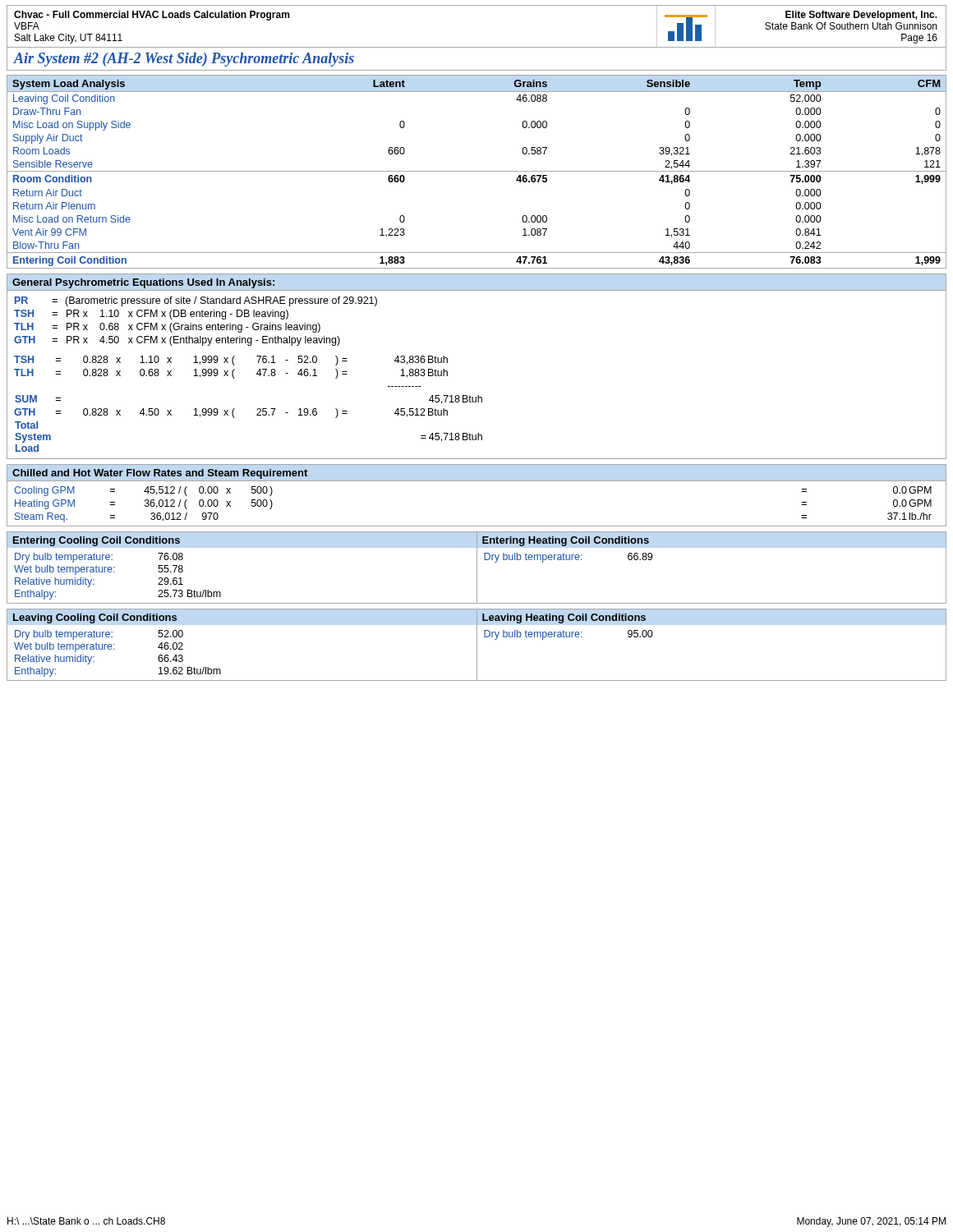Find the table that mentions "Leaving Cooling Coil Conditions Dry"
Screen dimensions: 1232x953
tap(242, 645)
